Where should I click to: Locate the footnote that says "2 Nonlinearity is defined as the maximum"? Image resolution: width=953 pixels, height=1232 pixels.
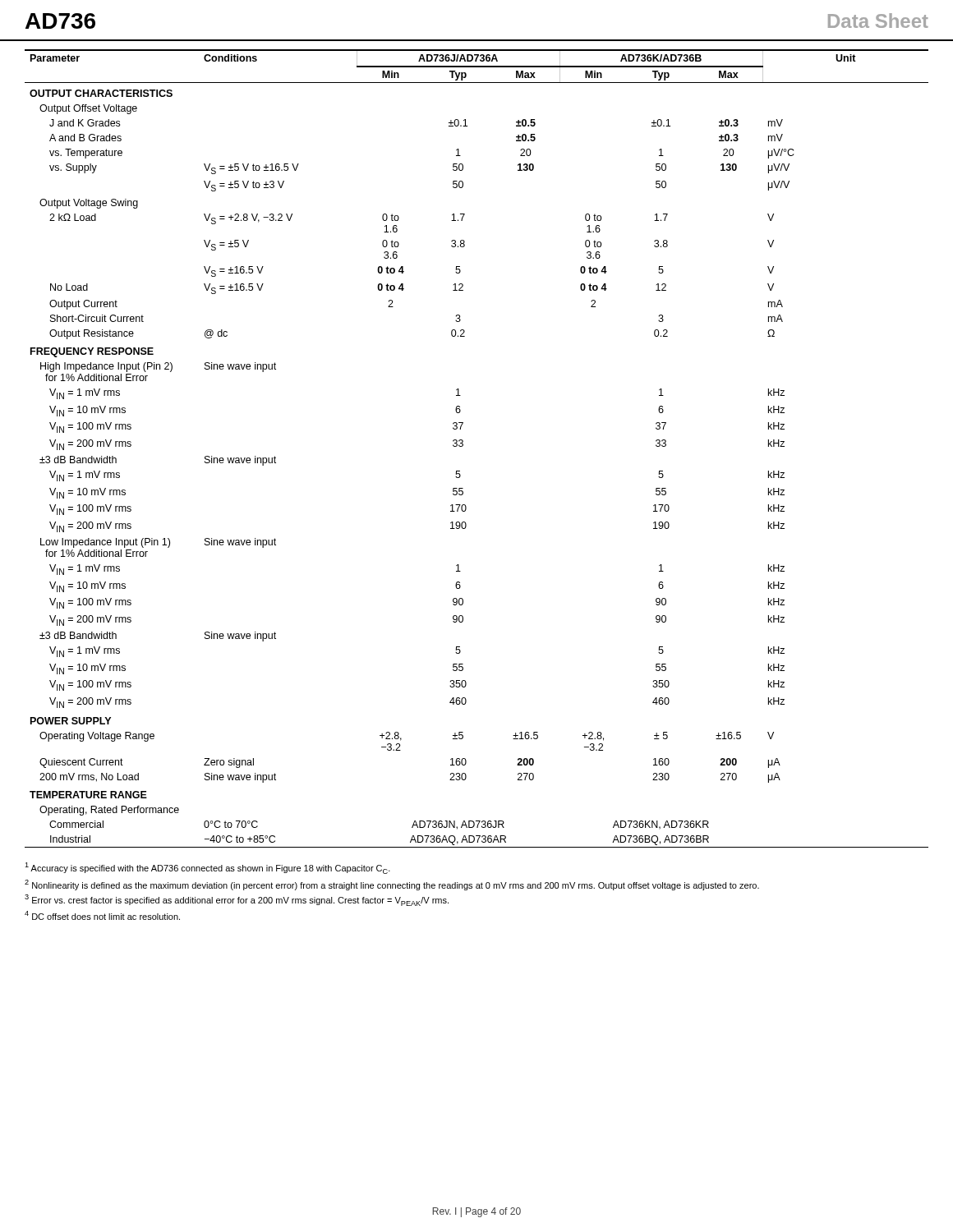tap(392, 884)
